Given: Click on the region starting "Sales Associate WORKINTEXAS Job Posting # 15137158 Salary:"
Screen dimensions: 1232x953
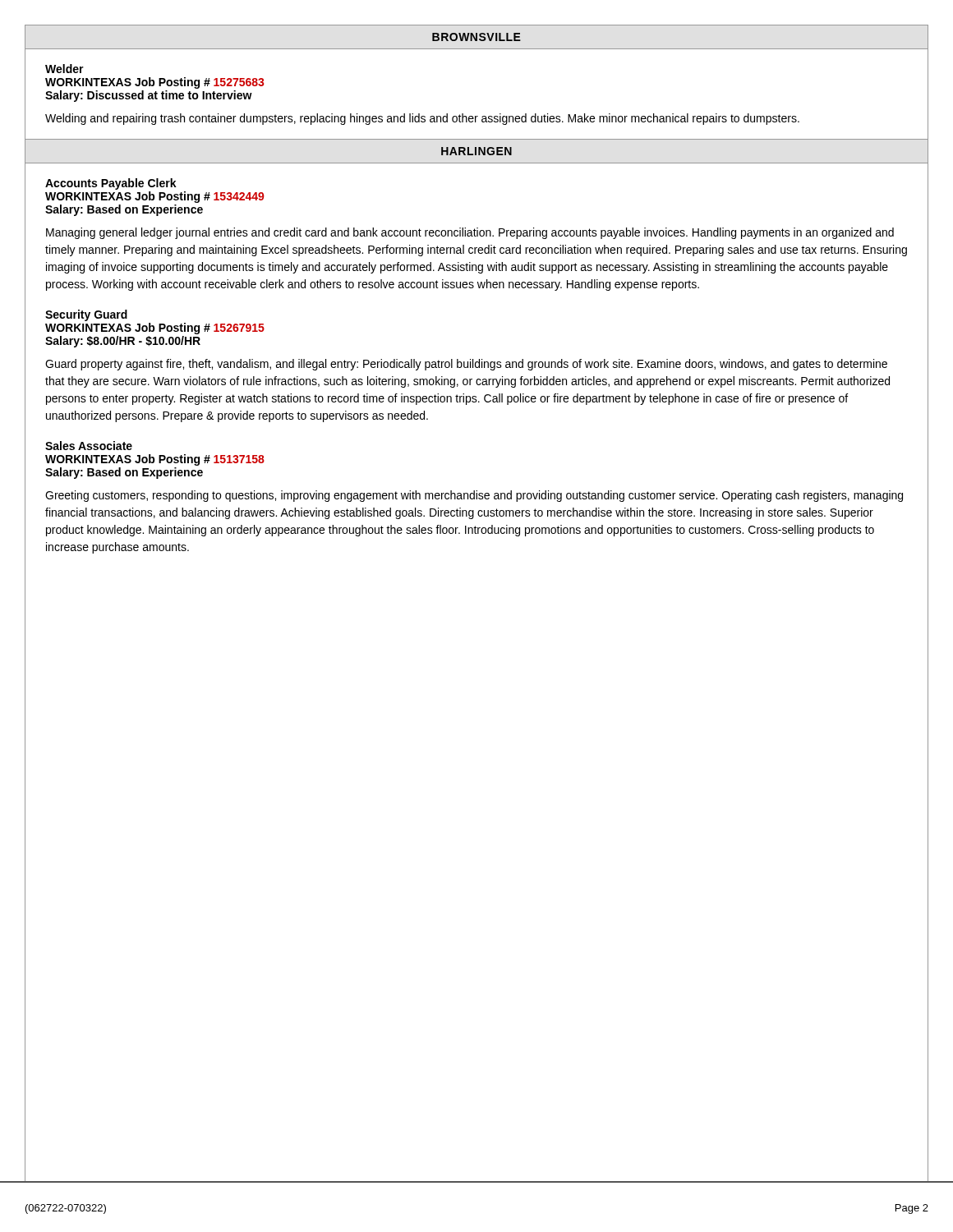Looking at the screenshot, I should click(x=89, y=446).
